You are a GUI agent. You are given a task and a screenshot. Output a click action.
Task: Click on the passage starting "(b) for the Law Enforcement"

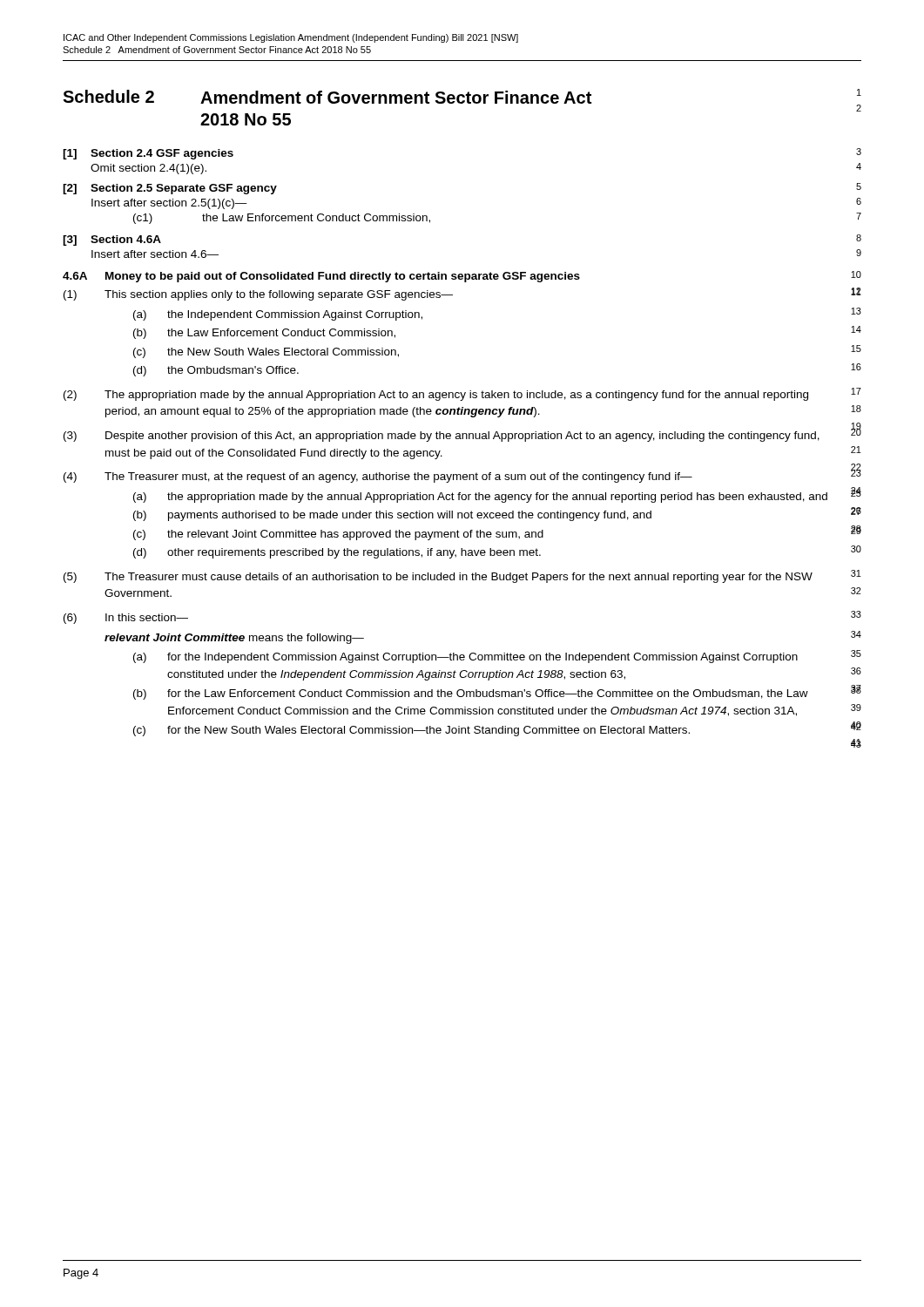tap(445, 702)
